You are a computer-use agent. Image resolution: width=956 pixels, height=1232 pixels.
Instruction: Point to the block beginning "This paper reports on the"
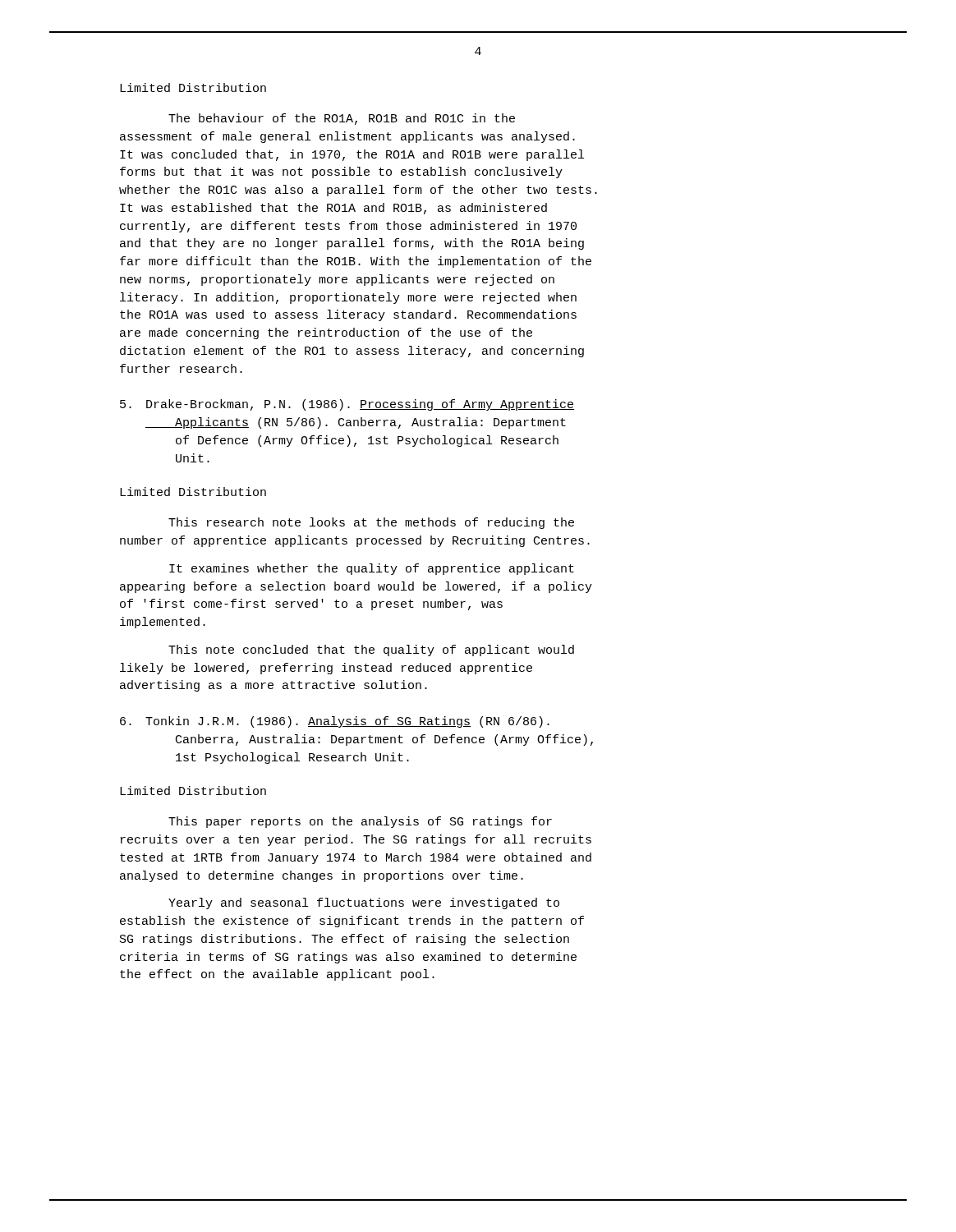(x=478, y=850)
